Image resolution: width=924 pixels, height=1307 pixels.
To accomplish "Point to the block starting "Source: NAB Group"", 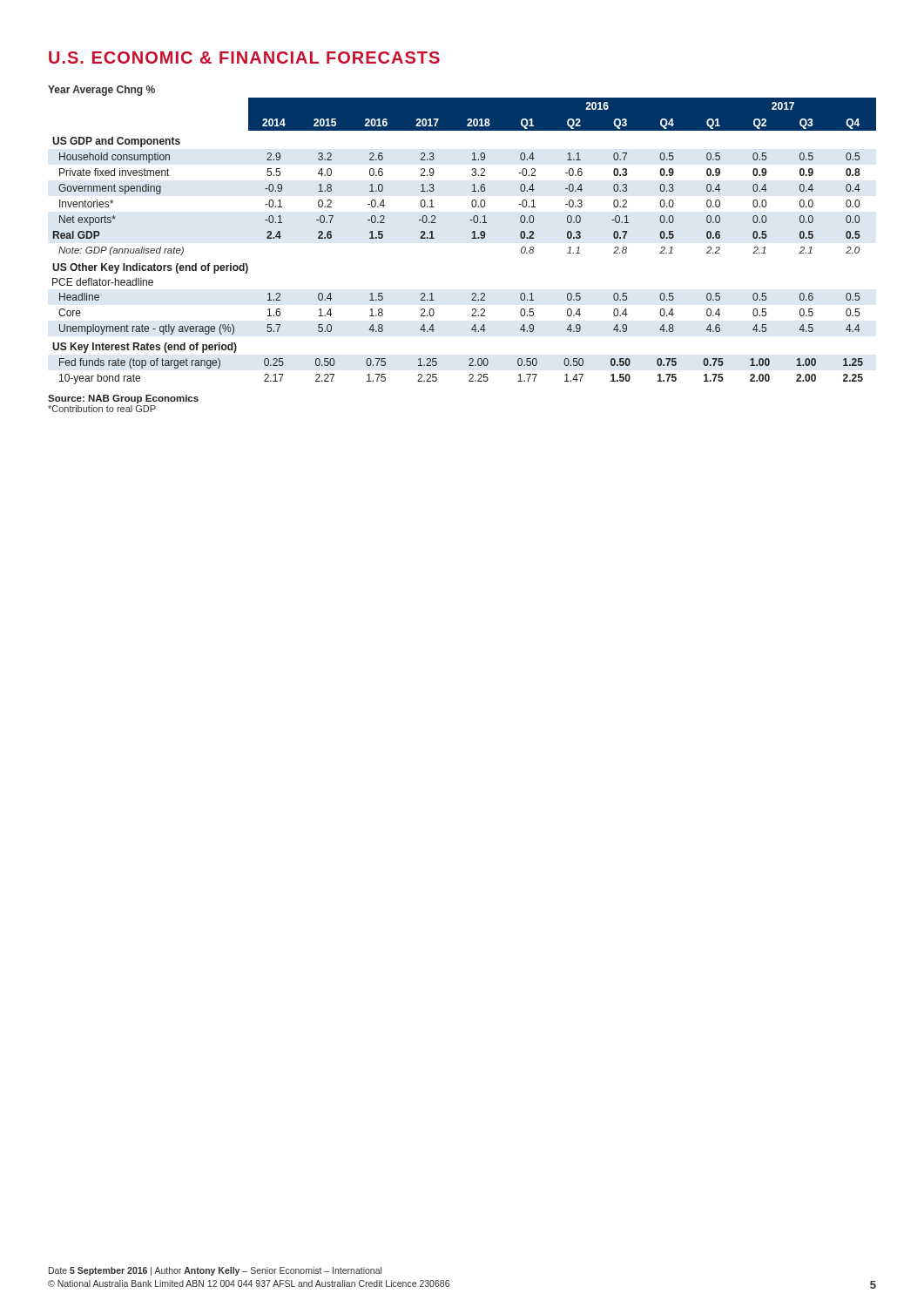I will (123, 399).
